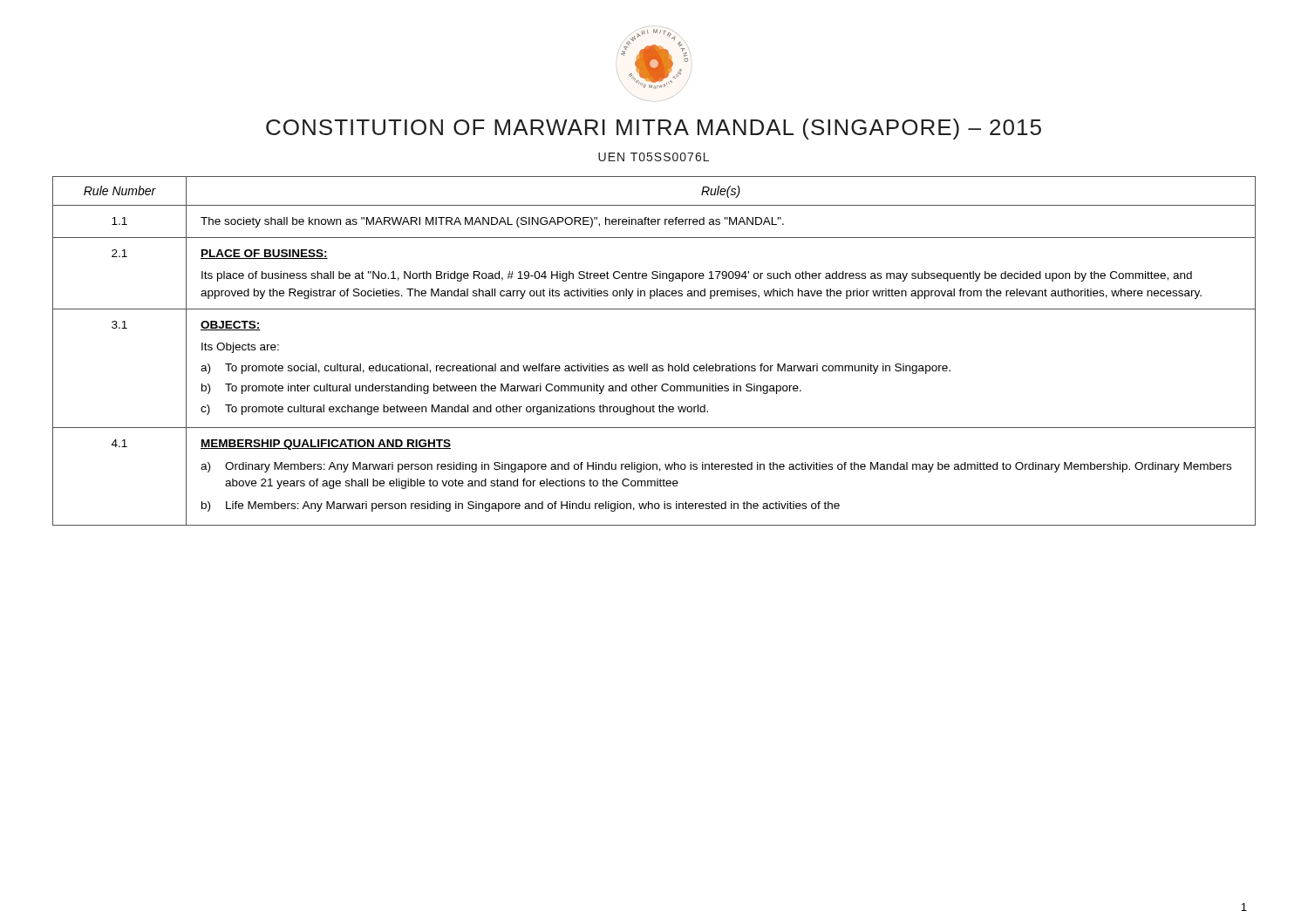
Task: Click on the title that reads "CONSTITUTION OF MARWARI MITRA MANDAL (SINGAPORE) – 2015"
Action: 654,127
